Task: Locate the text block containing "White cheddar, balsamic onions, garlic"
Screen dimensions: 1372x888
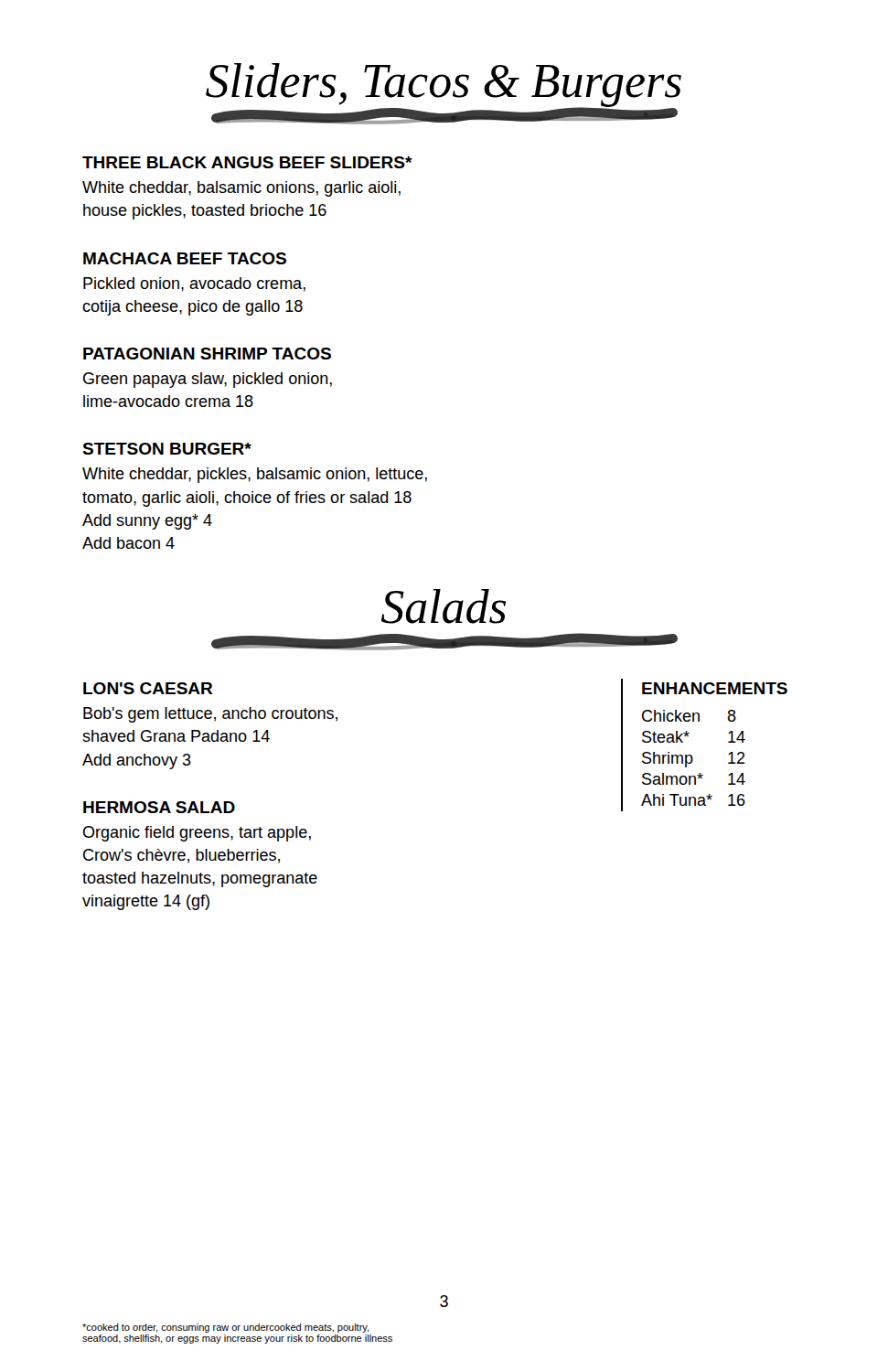Action: pos(241,189)
